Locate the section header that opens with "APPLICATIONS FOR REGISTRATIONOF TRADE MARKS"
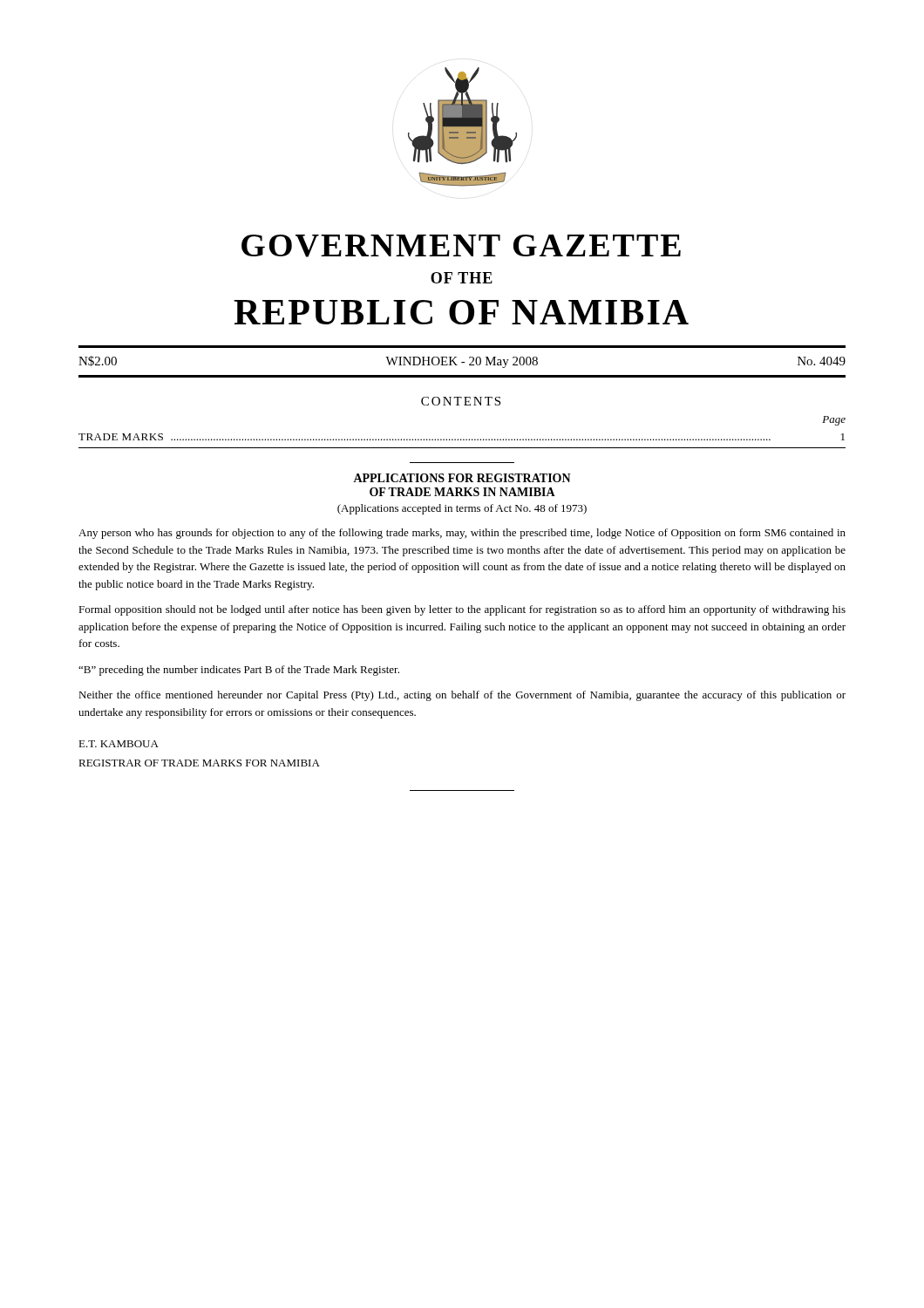 tap(462, 485)
